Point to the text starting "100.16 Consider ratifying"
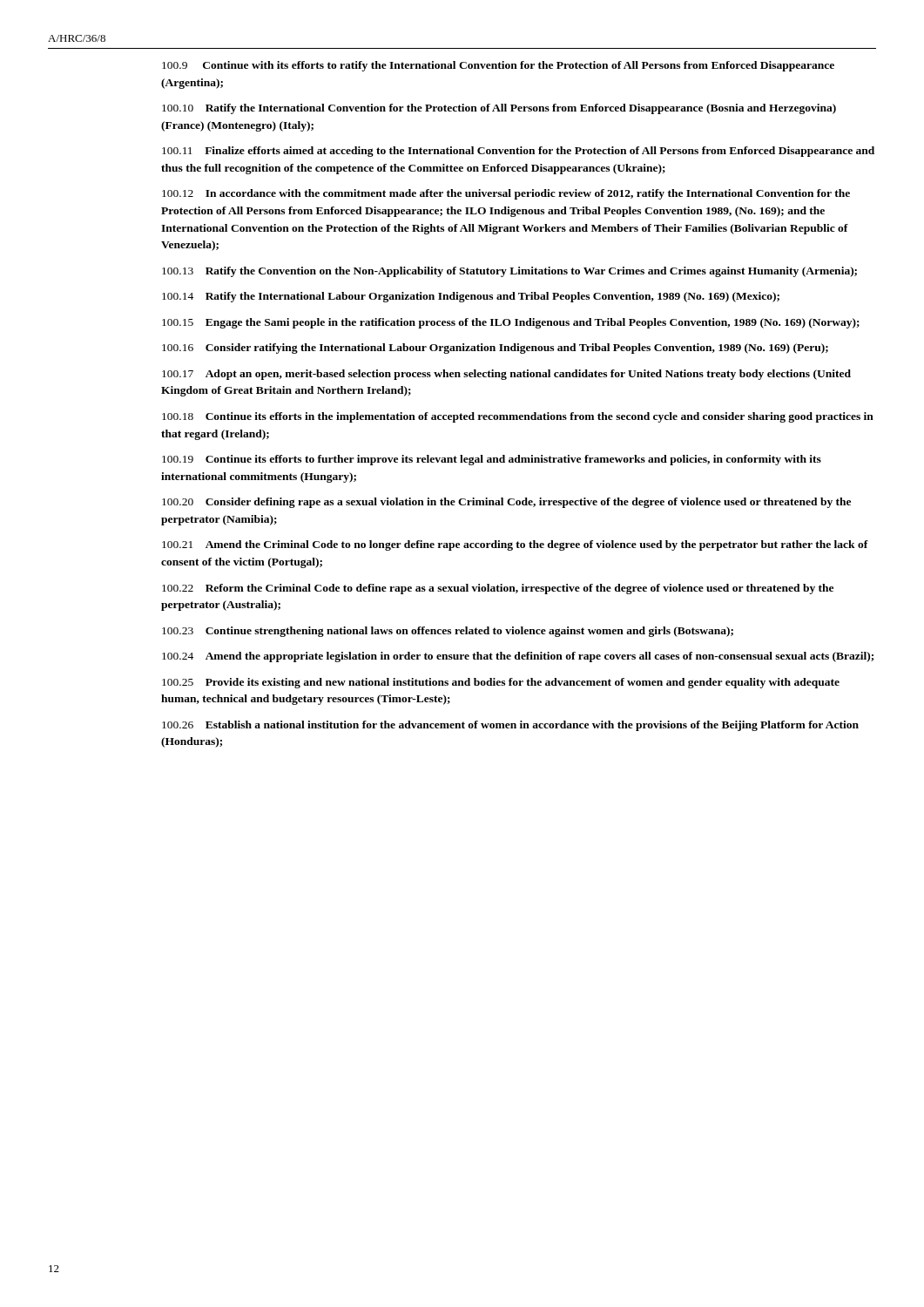The image size is (924, 1307). coord(495,348)
